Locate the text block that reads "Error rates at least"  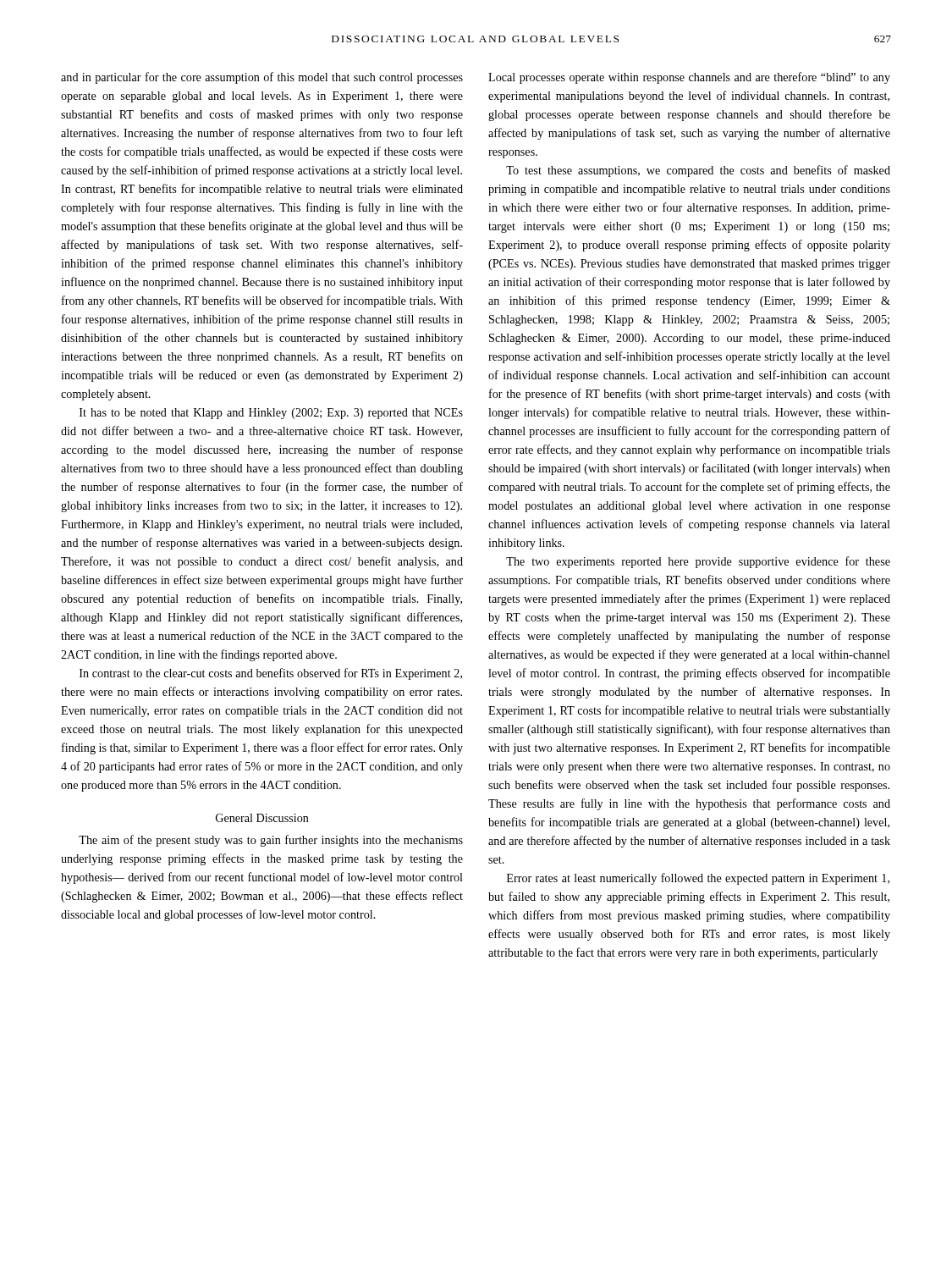pos(689,915)
